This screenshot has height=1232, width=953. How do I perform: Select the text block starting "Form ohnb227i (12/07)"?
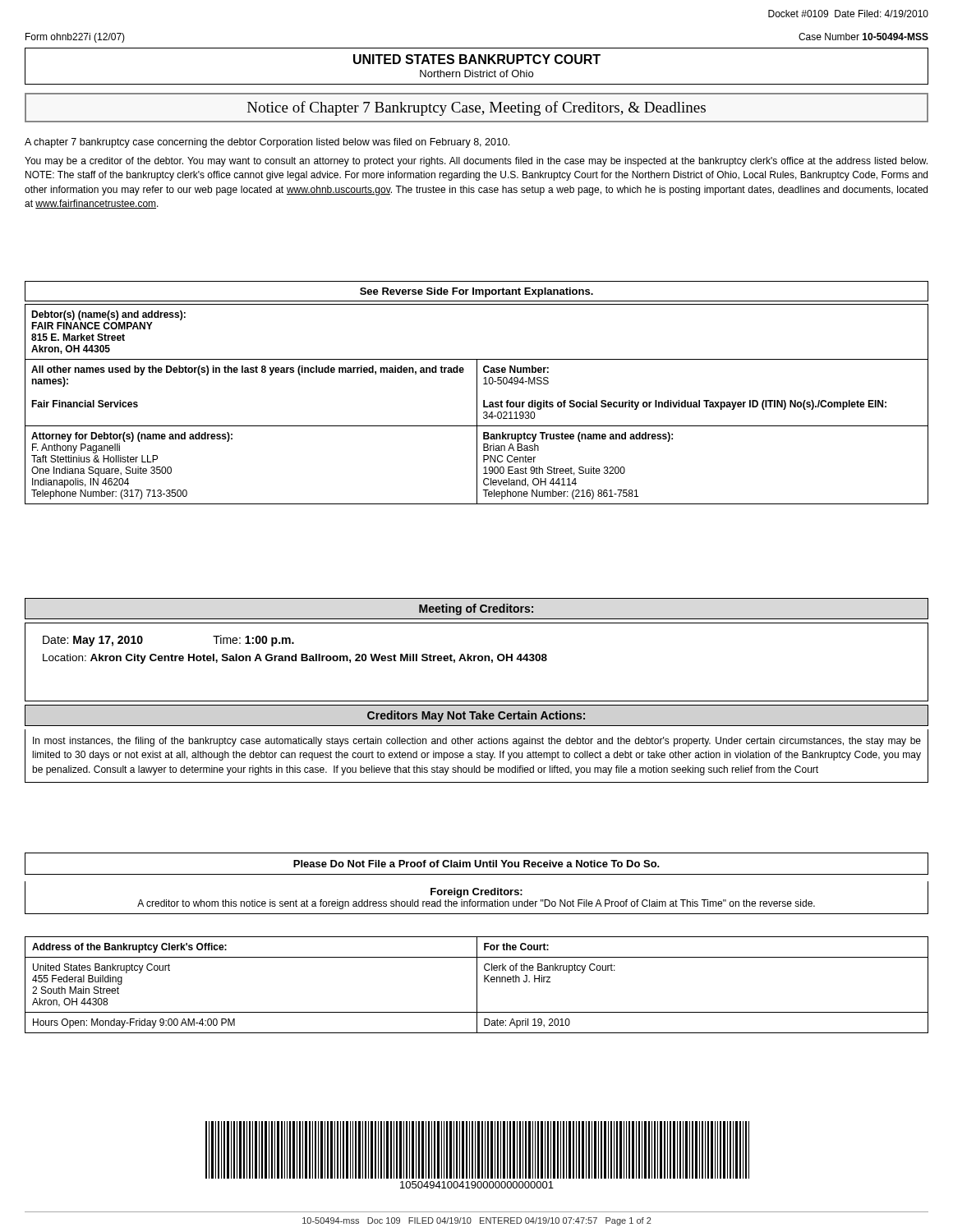coord(75,37)
